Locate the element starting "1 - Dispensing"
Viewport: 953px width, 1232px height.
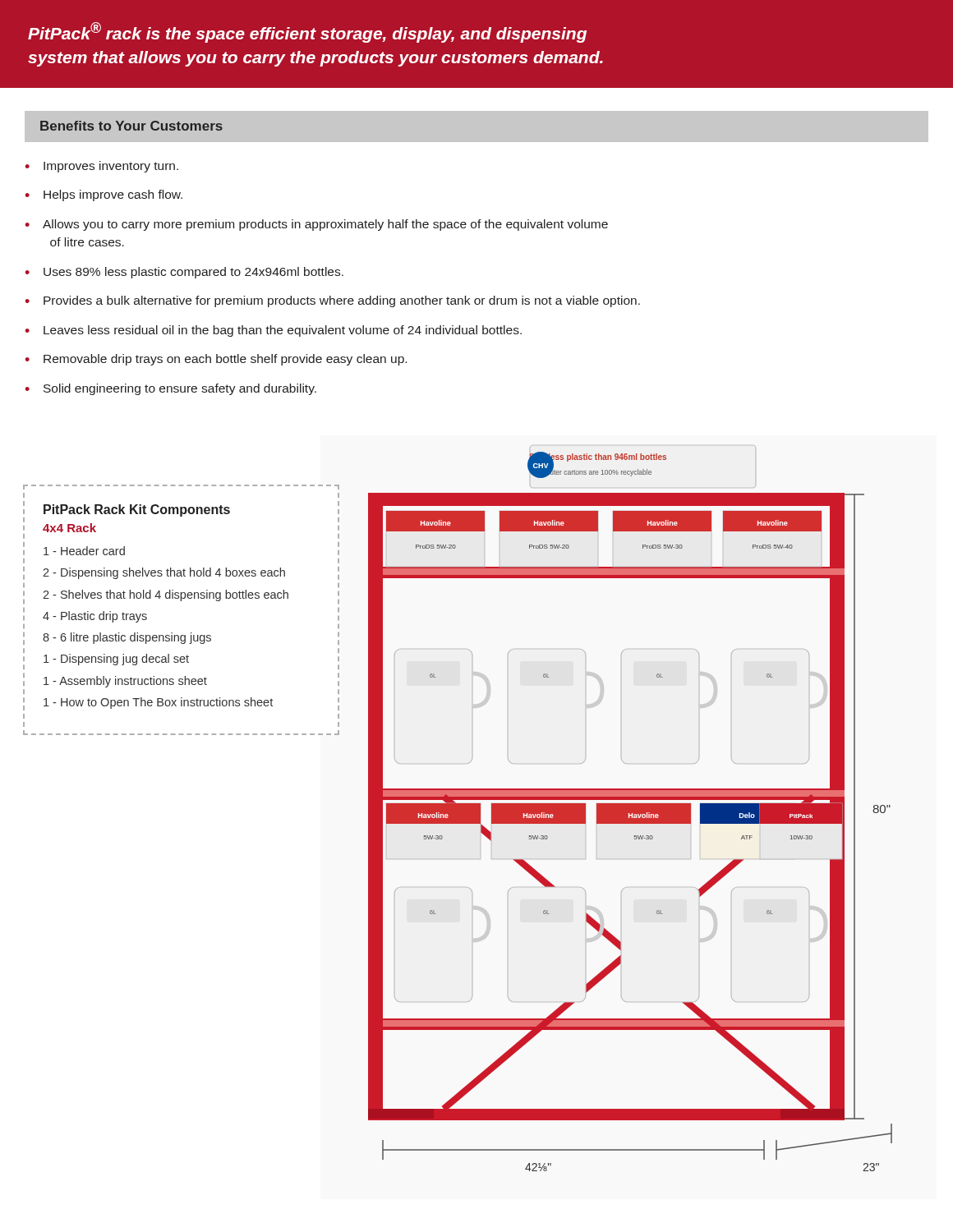[x=116, y=659]
